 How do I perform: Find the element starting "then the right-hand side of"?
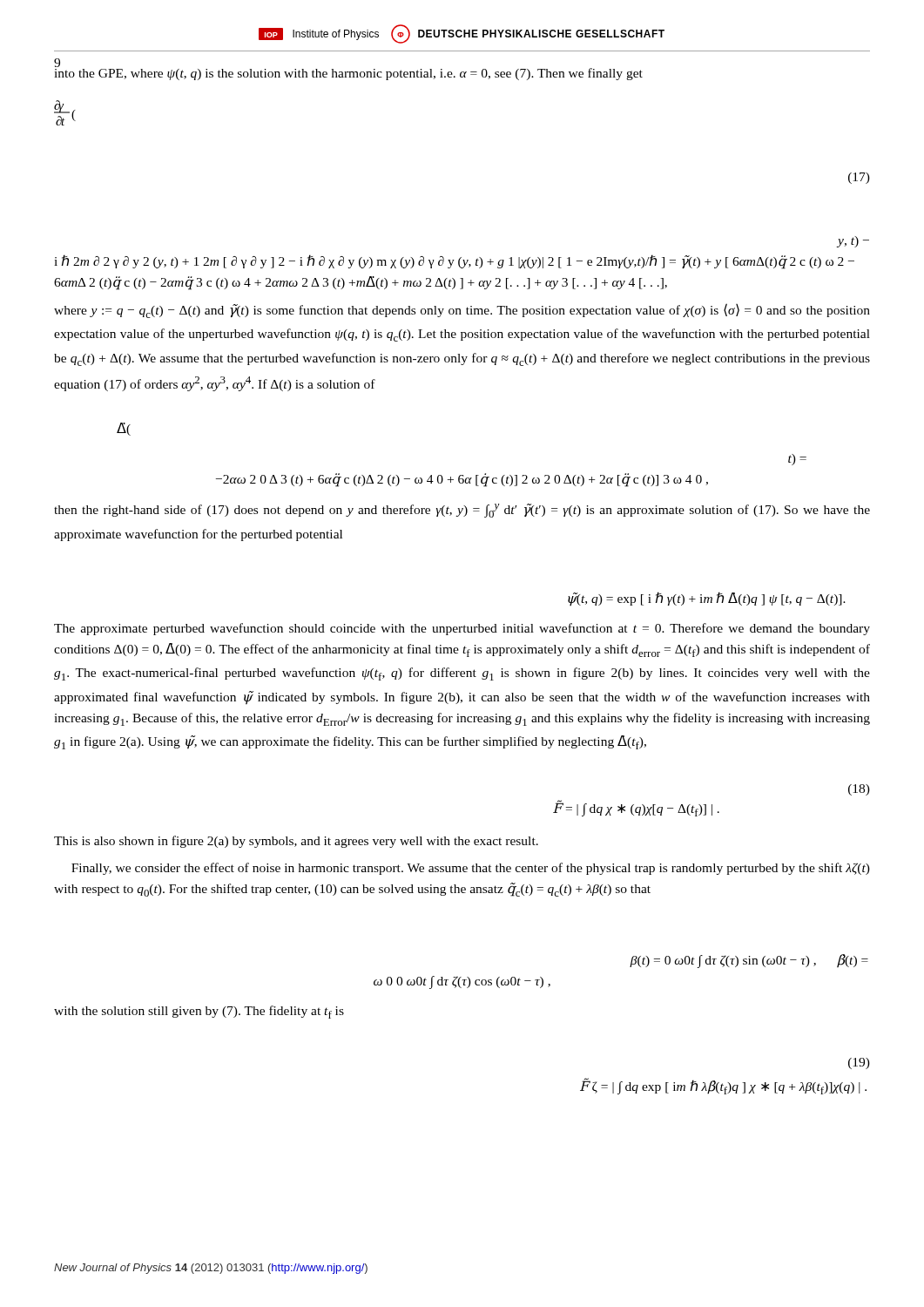click(462, 520)
